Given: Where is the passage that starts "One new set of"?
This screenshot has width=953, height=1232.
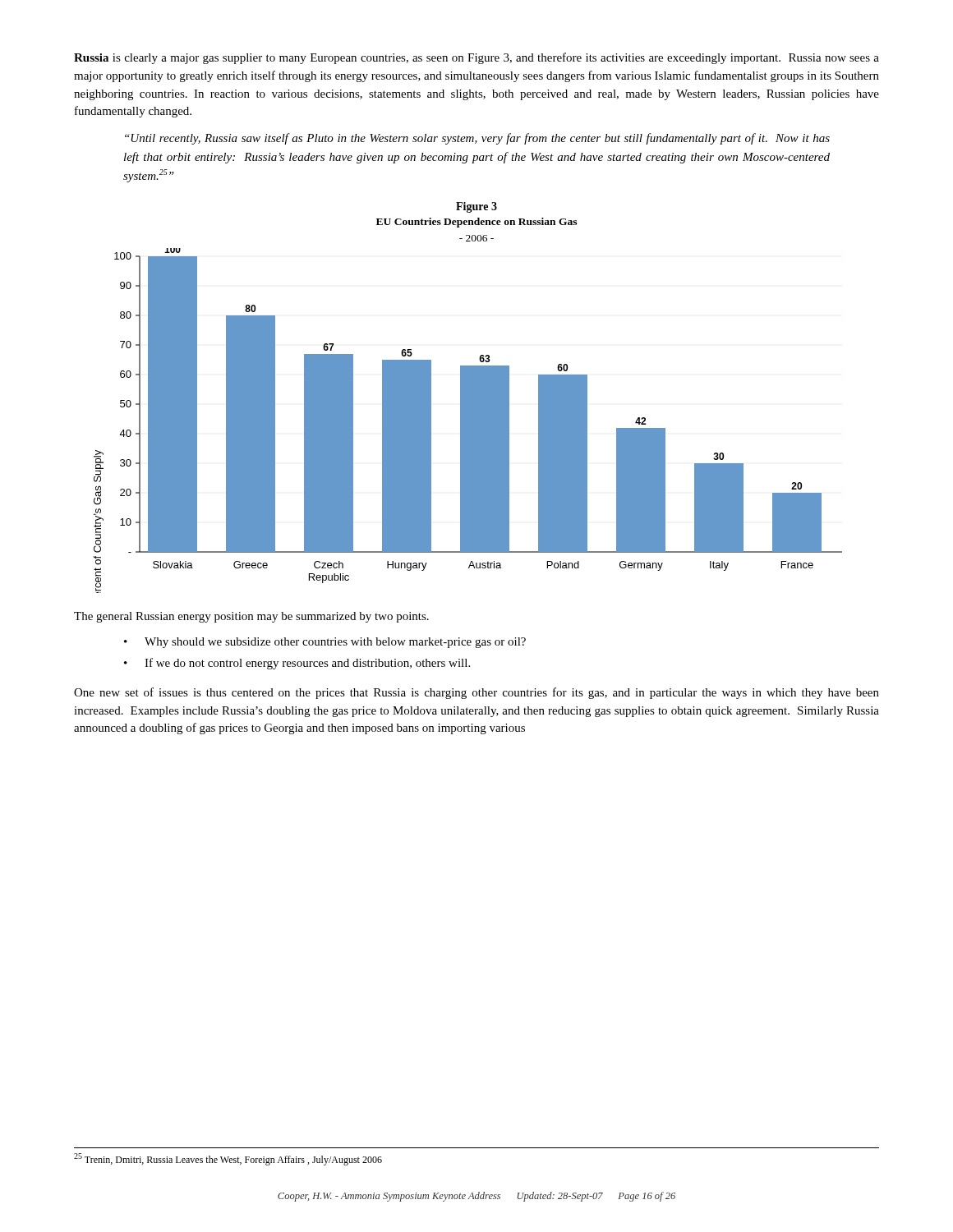Looking at the screenshot, I should pos(476,710).
